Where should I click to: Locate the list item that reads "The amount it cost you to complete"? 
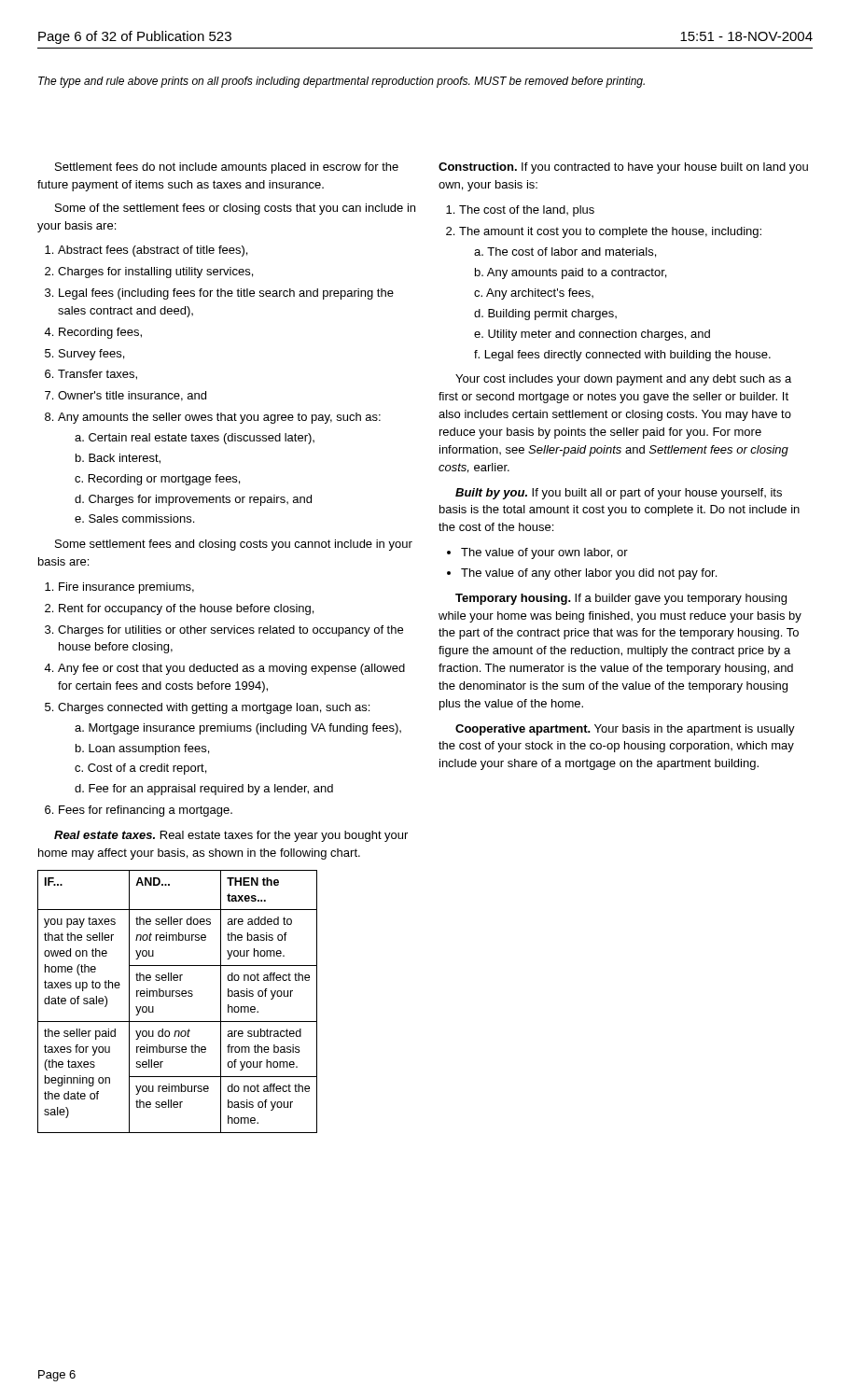click(x=610, y=232)
